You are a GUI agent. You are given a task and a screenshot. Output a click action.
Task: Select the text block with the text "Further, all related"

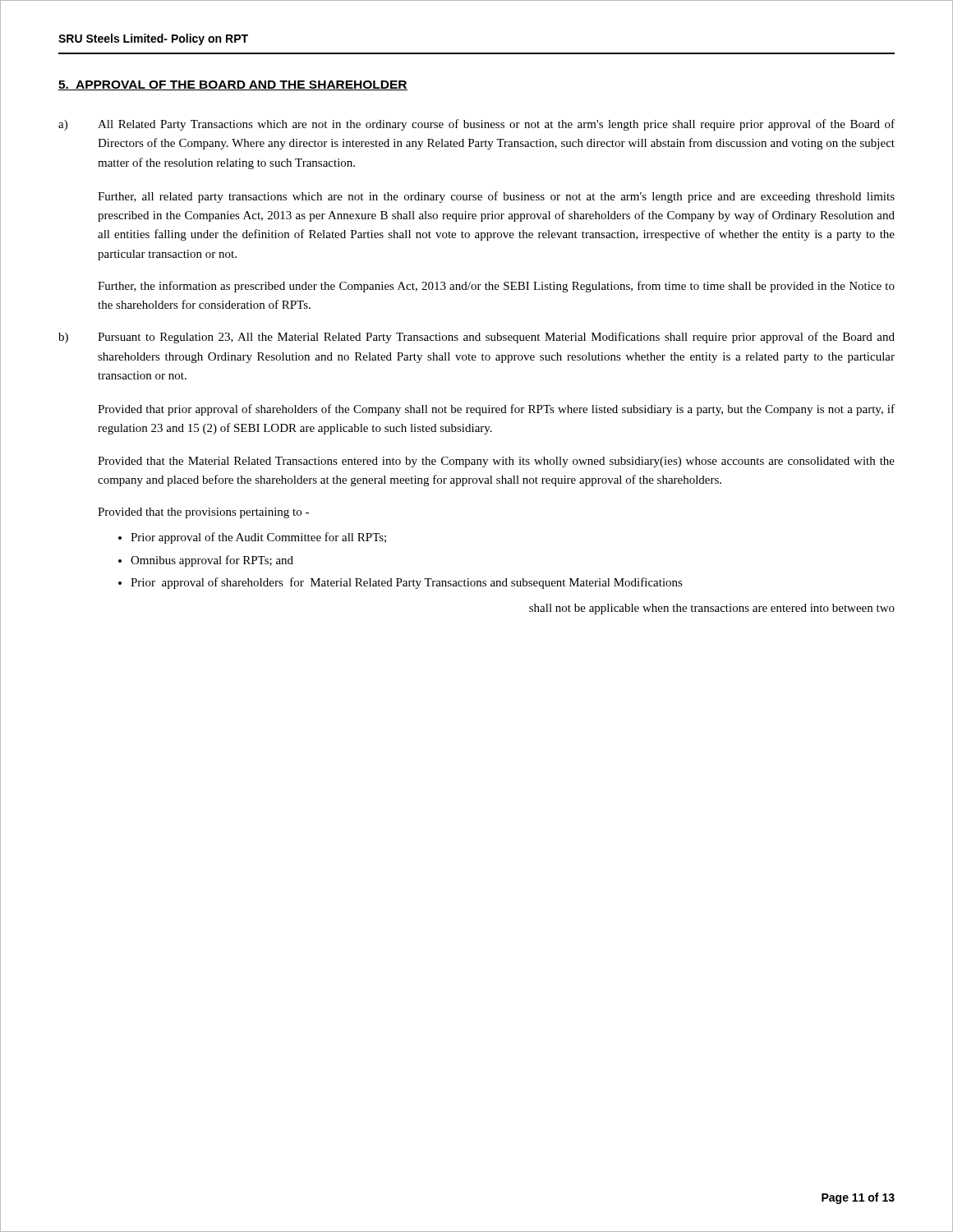[496, 225]
